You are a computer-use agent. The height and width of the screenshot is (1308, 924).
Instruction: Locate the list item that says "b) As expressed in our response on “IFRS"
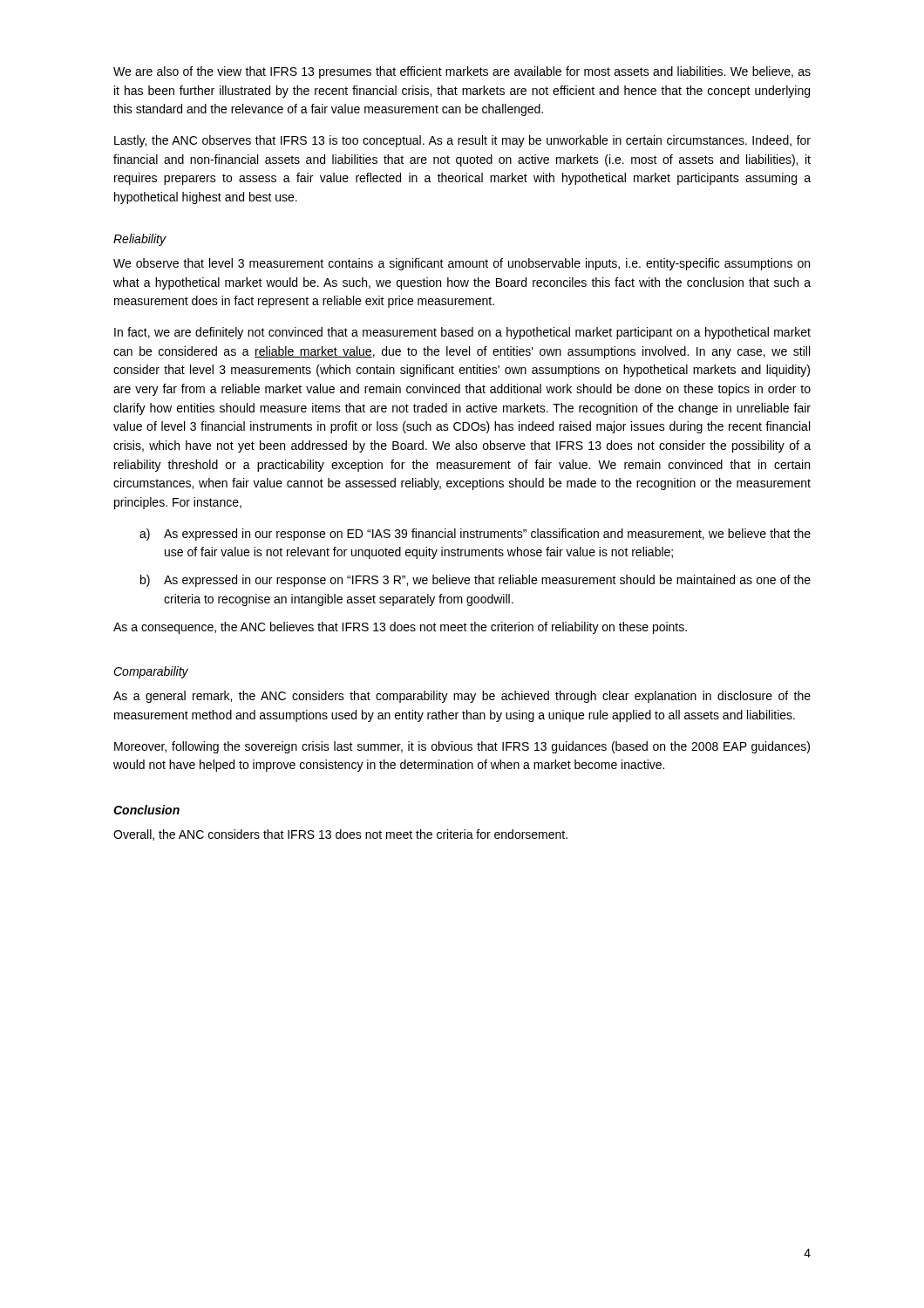475,590
